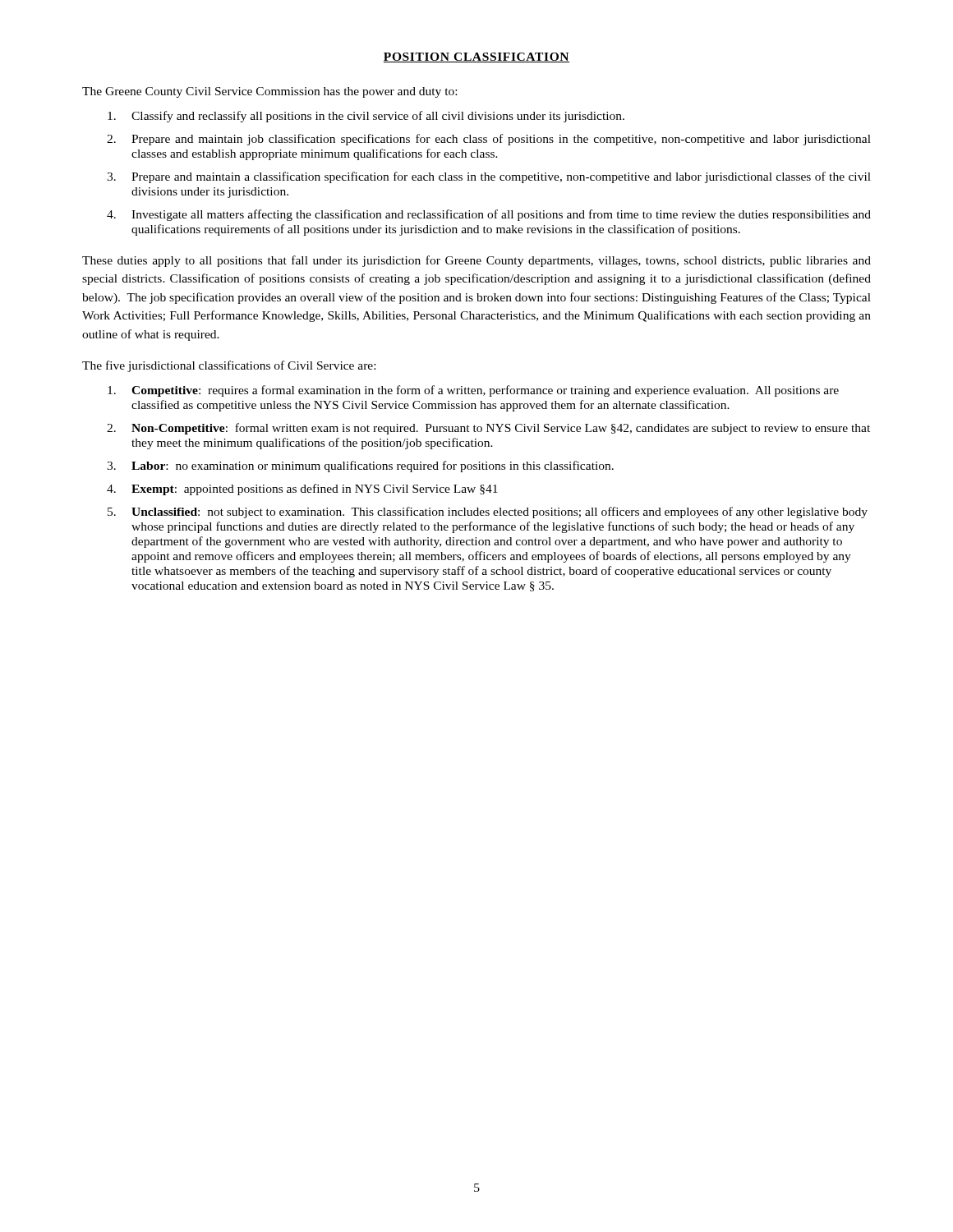Navigate to the element starting "Classify and reclassify"
This screenshot has height=1232, width=953.
point(501,116)
